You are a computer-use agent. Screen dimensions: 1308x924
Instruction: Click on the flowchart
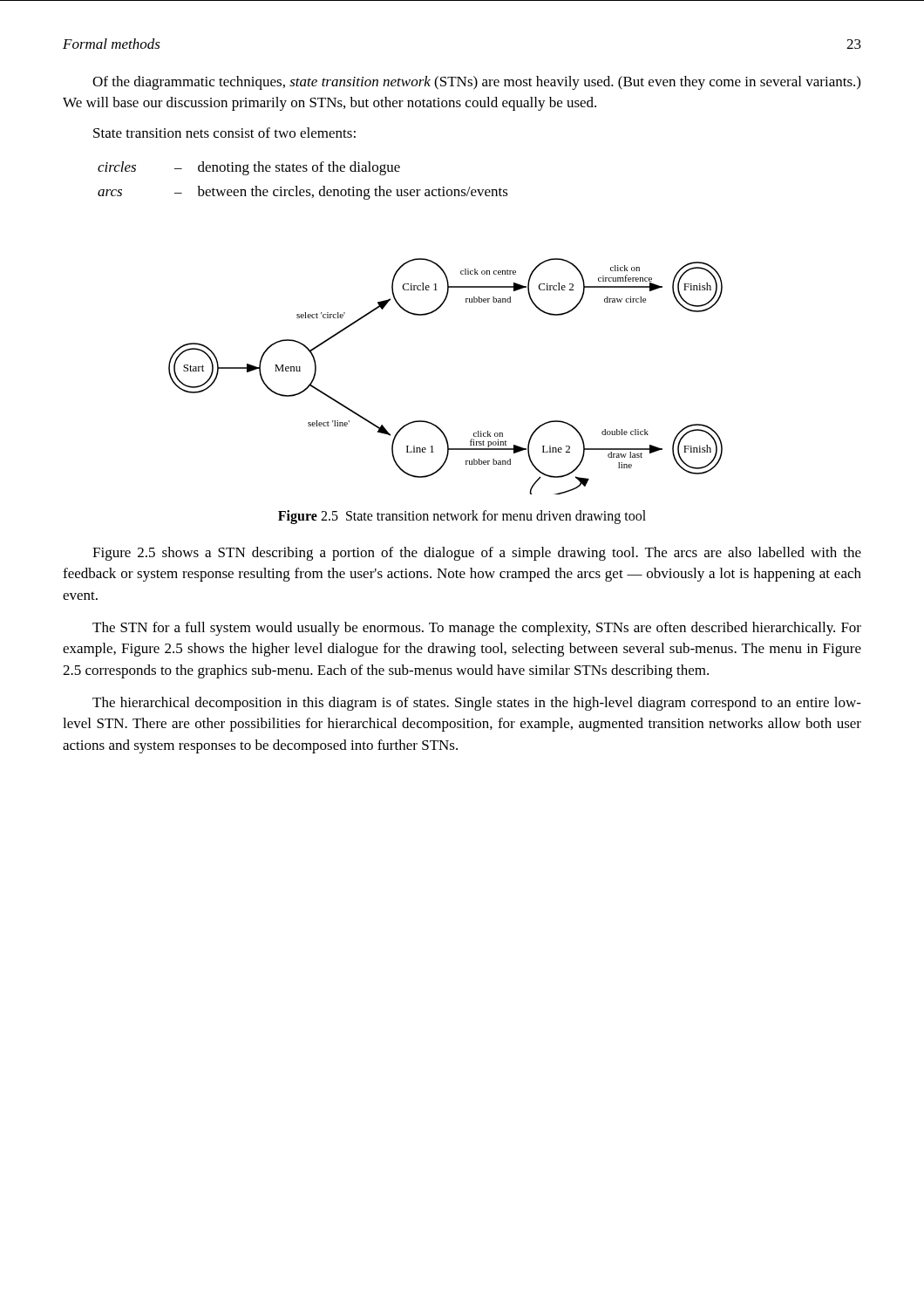pyautogui.click(x=462, y=358)
